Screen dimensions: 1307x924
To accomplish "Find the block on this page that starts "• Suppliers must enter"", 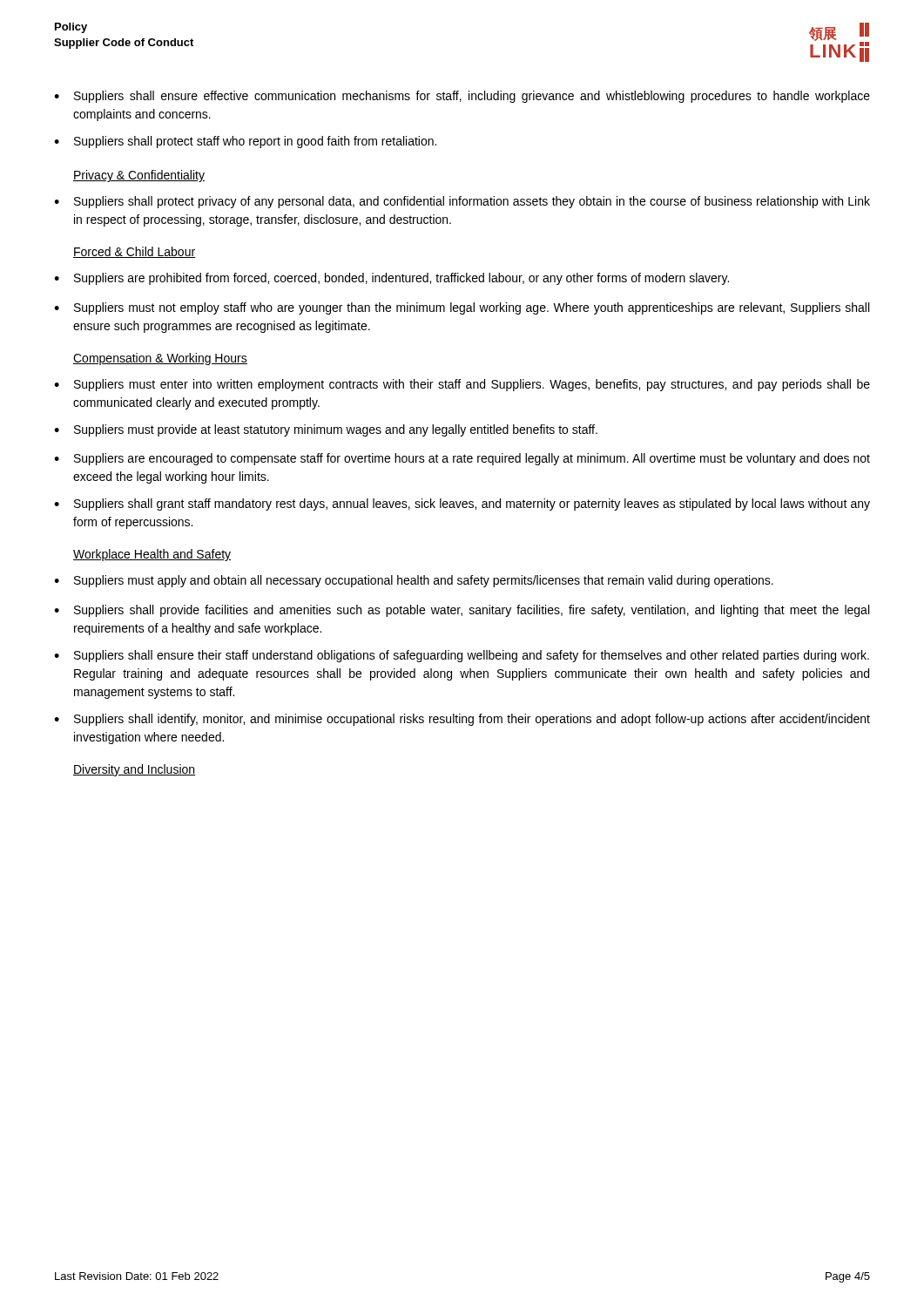I will click(462, 394).
